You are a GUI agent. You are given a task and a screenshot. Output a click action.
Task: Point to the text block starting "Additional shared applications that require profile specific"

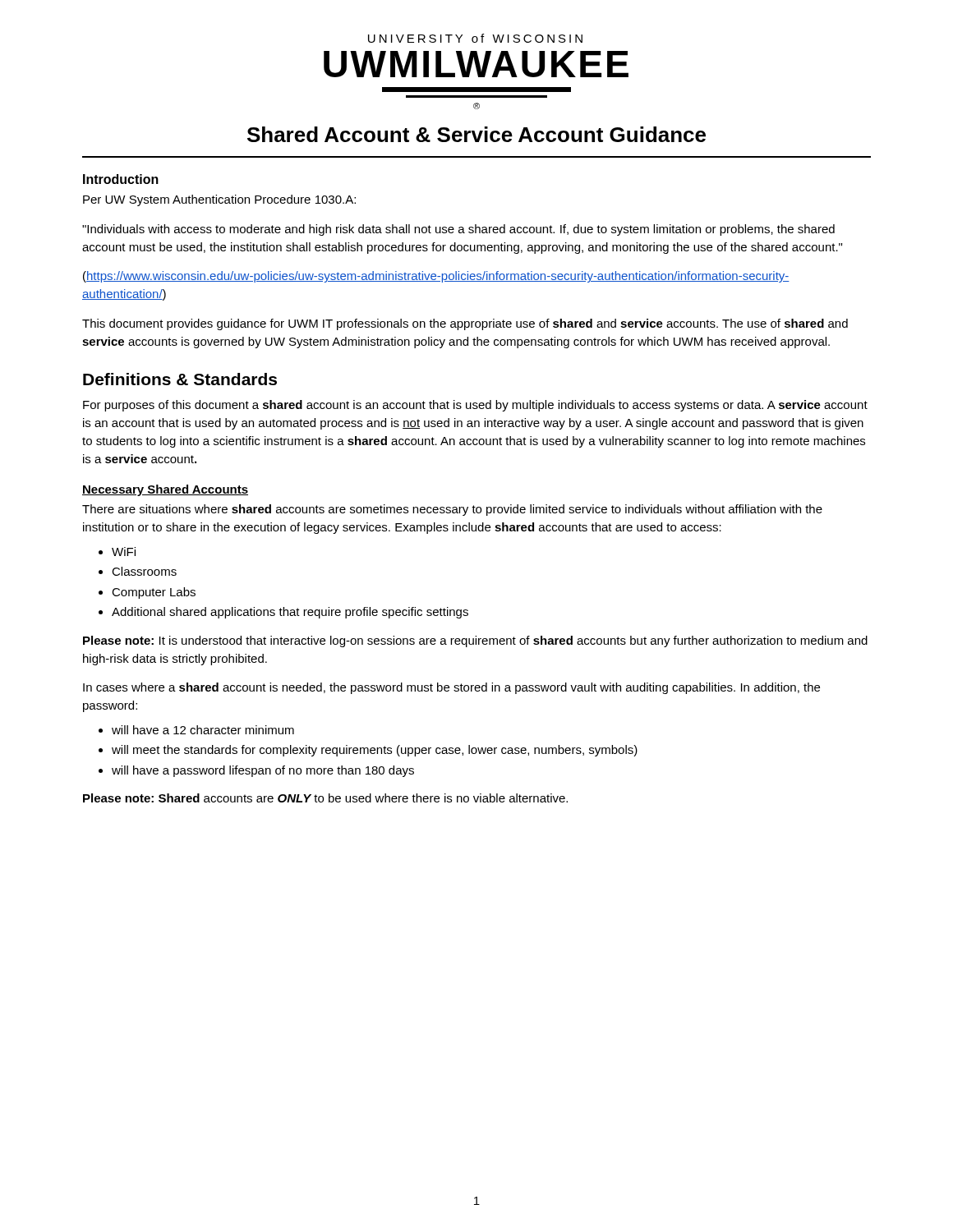click(290, 612)
